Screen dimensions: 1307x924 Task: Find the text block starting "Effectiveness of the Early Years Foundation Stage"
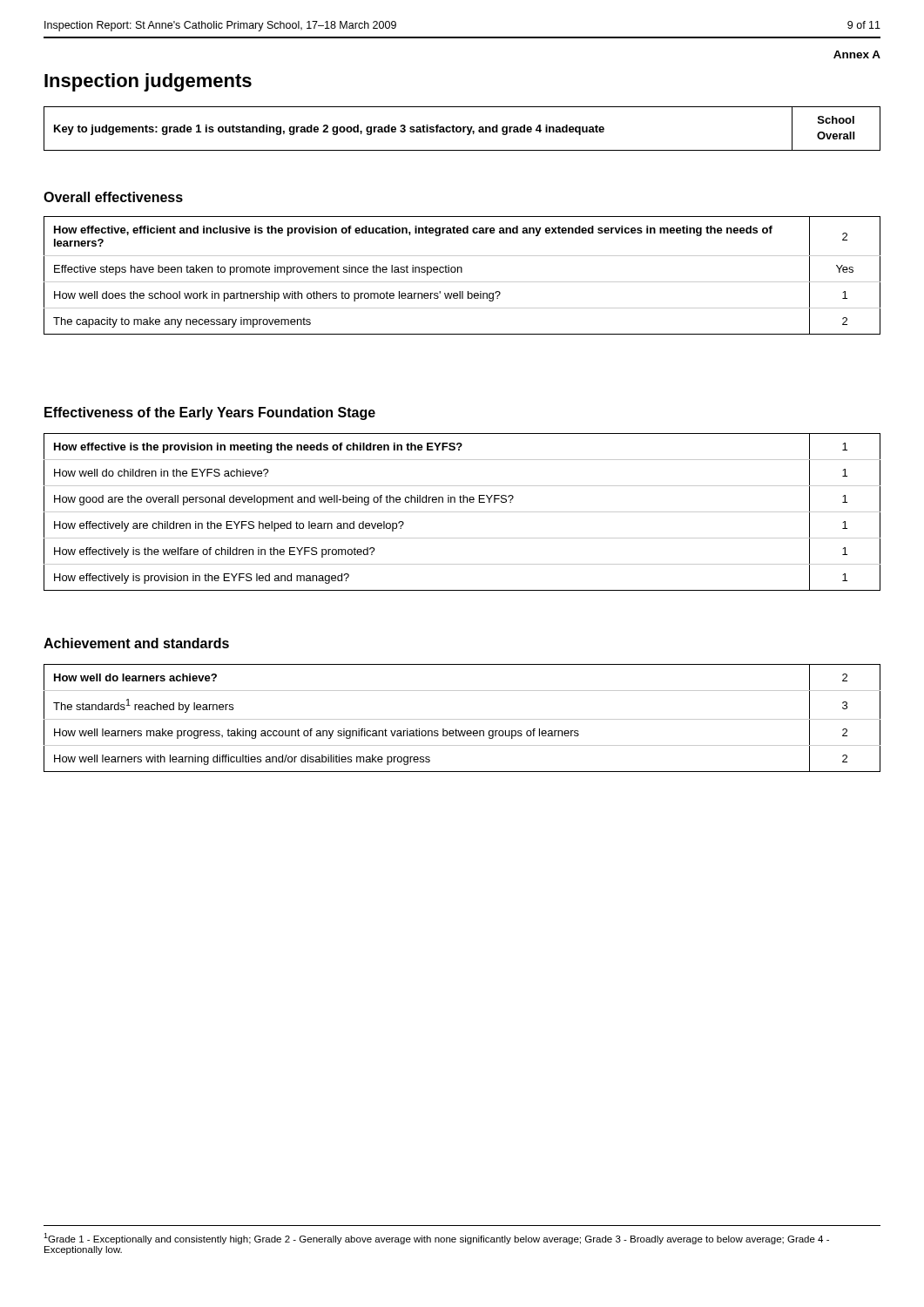[210, 413]
